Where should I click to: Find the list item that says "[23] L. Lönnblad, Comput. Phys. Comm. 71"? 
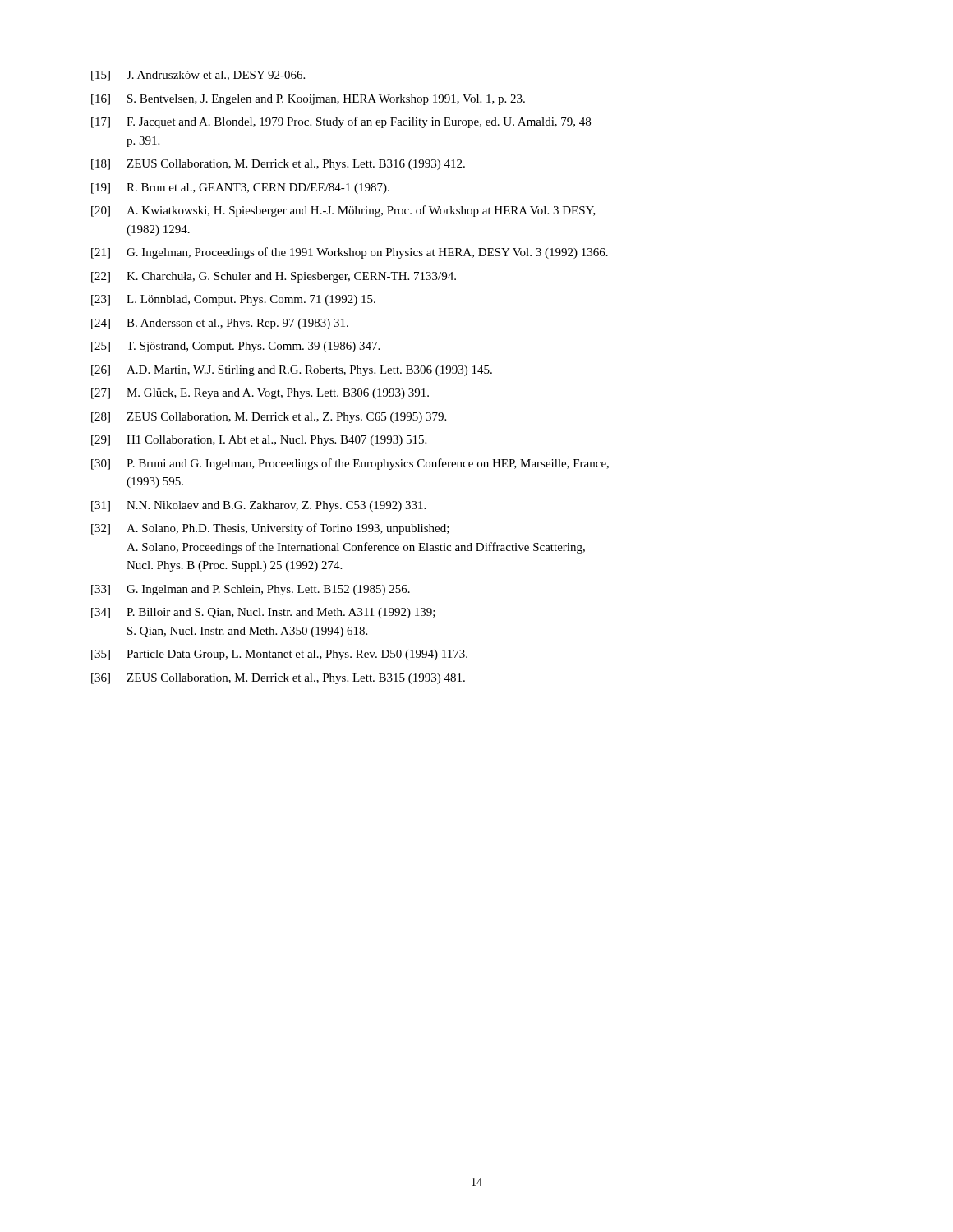[233, 300]
